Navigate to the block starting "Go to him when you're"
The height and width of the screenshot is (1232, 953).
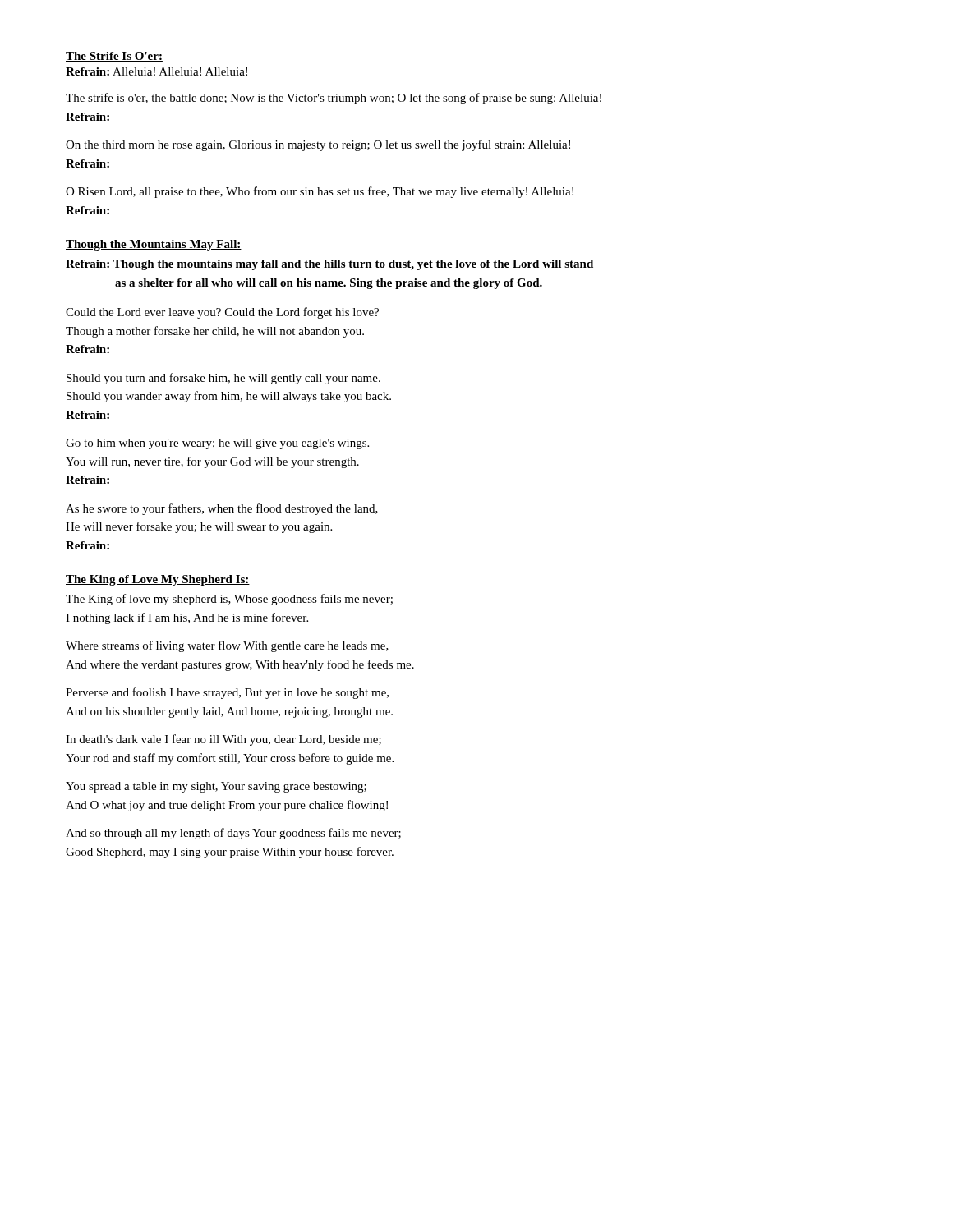218,461
